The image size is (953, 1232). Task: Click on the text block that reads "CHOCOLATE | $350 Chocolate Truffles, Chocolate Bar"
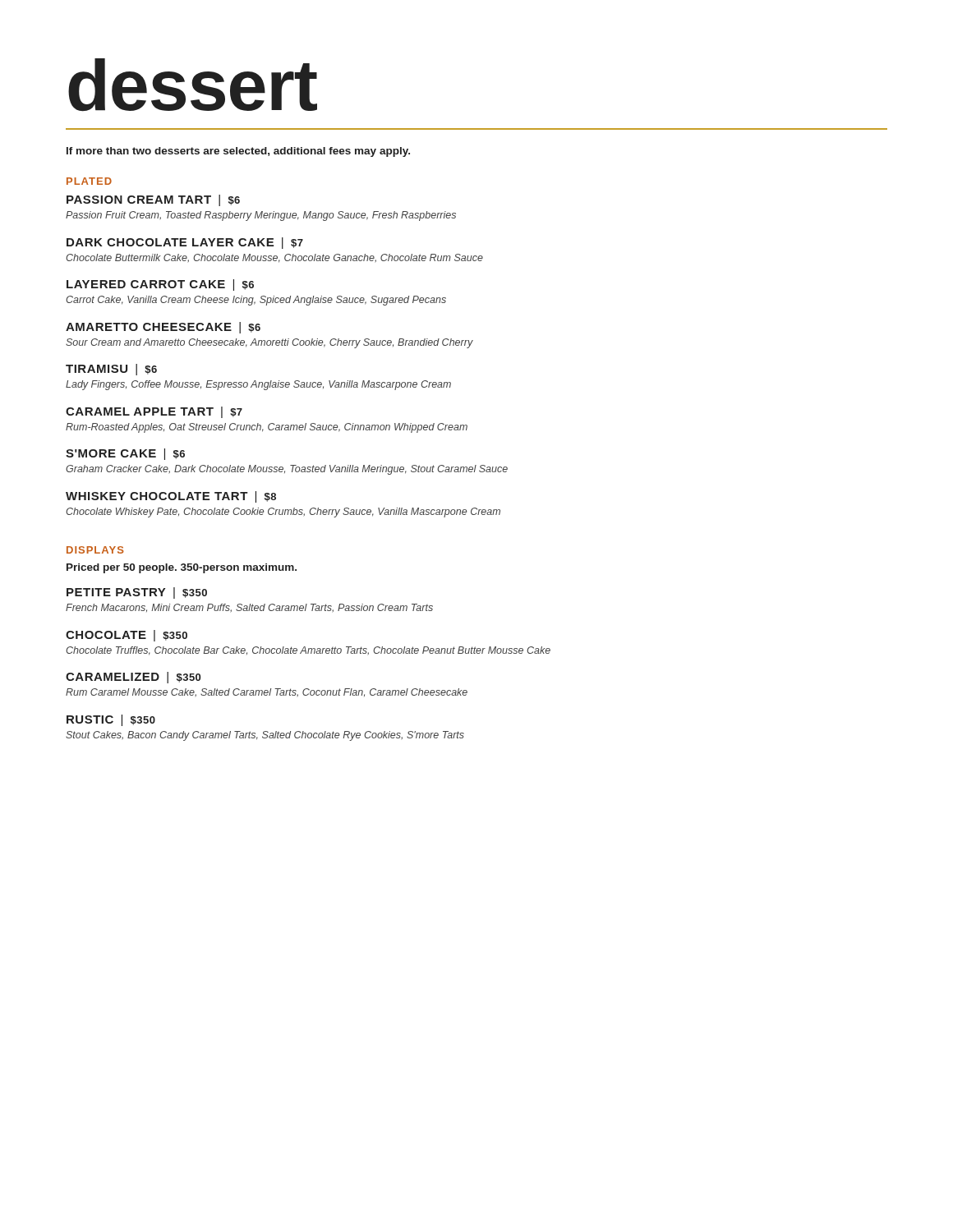click(x=476, y=642)
